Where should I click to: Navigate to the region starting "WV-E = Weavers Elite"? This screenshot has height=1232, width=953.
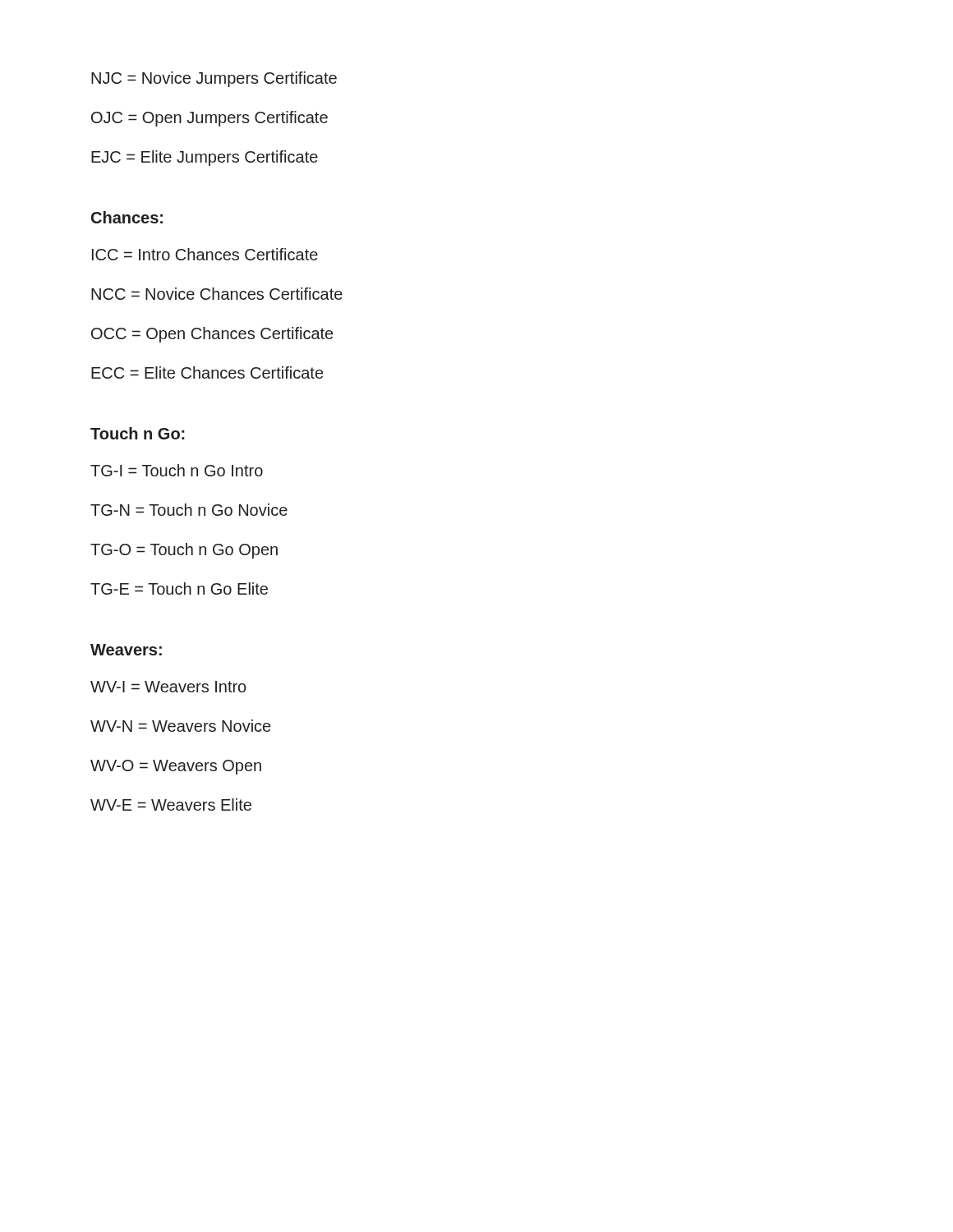[171, 805]
